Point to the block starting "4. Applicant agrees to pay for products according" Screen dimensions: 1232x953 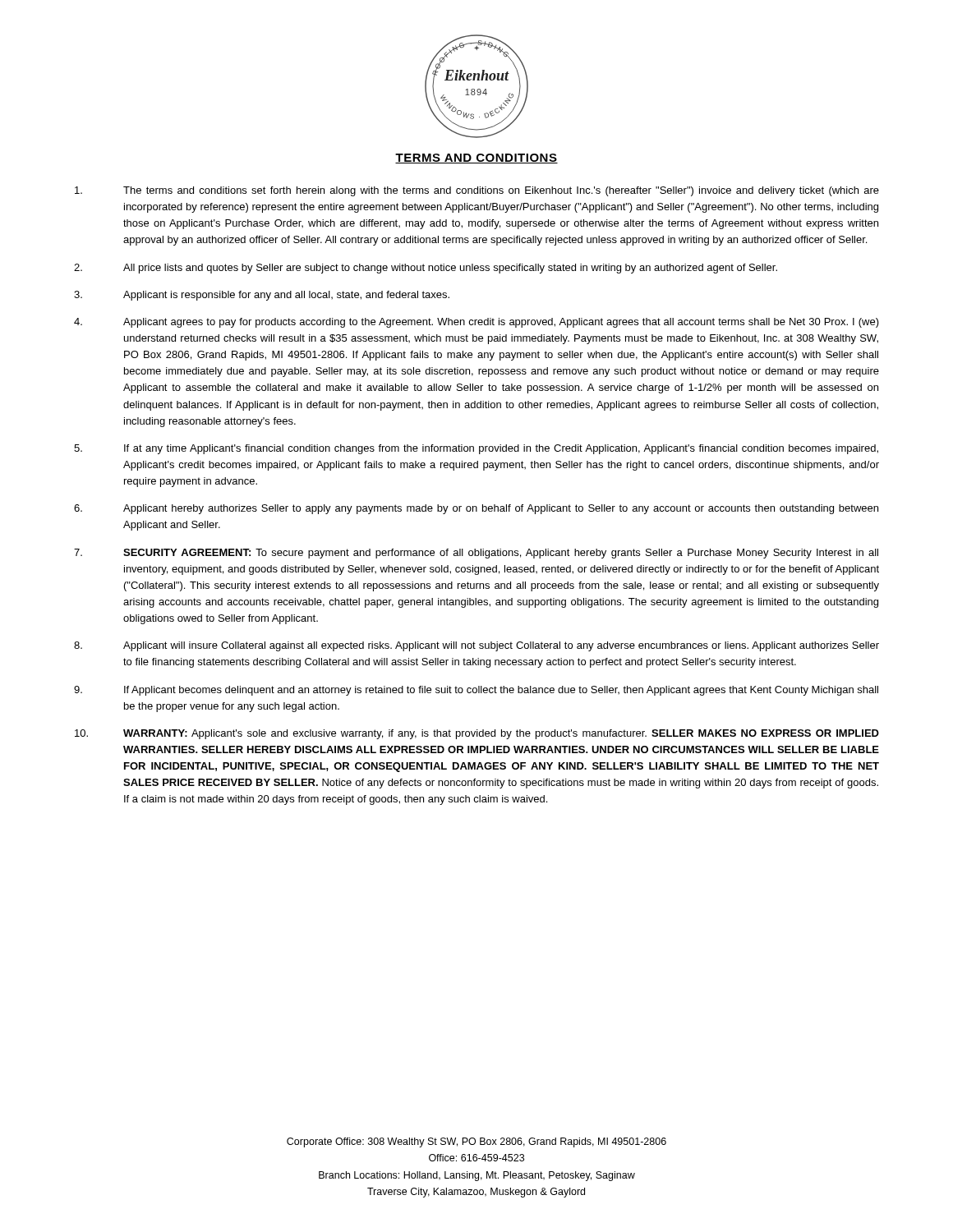coord(476,372)
